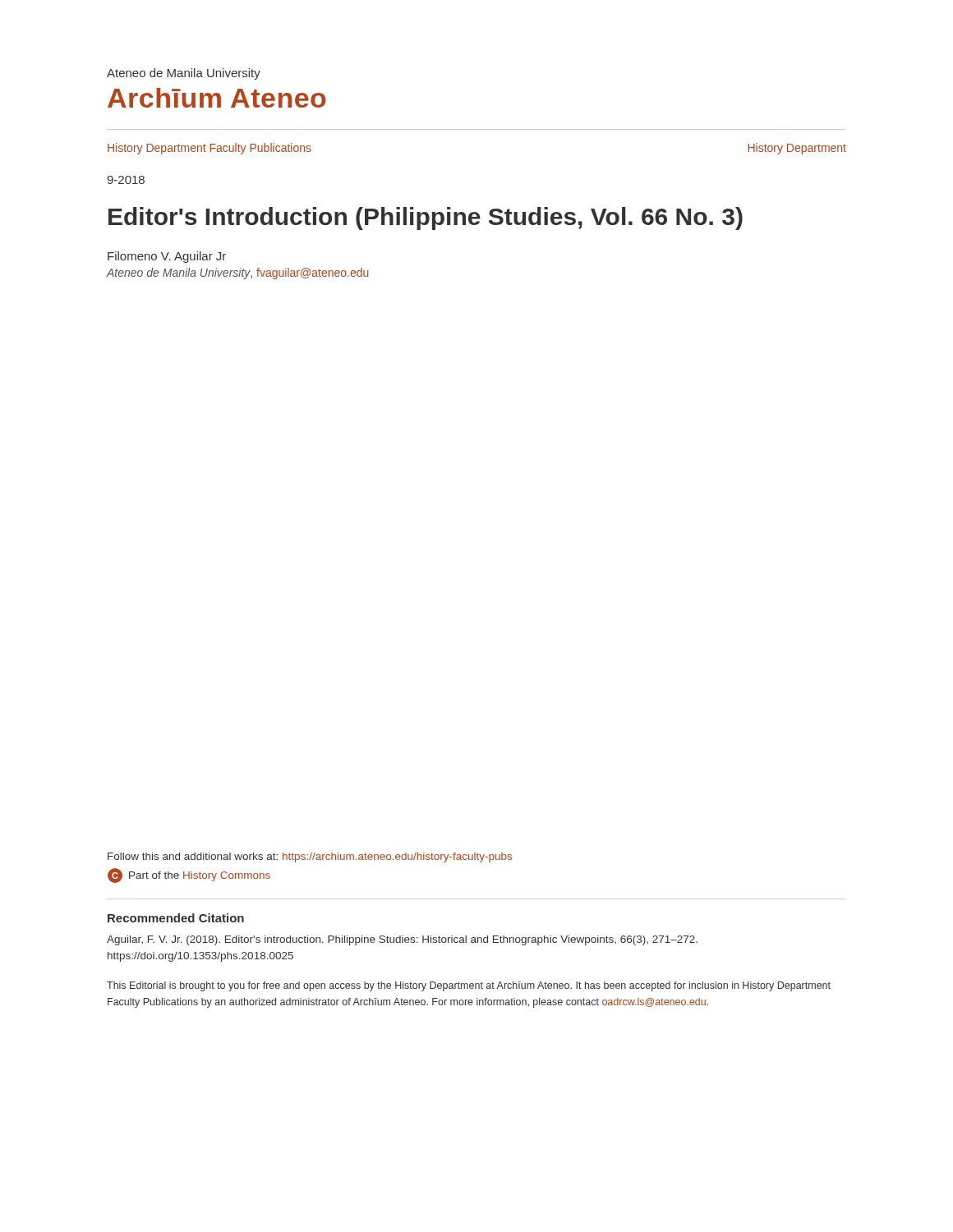Point to the region starting "History Department Faculty Publications History Department"
Image resolution: width=953 pixels, height=1232 pixels.
(x=204, y=148)
